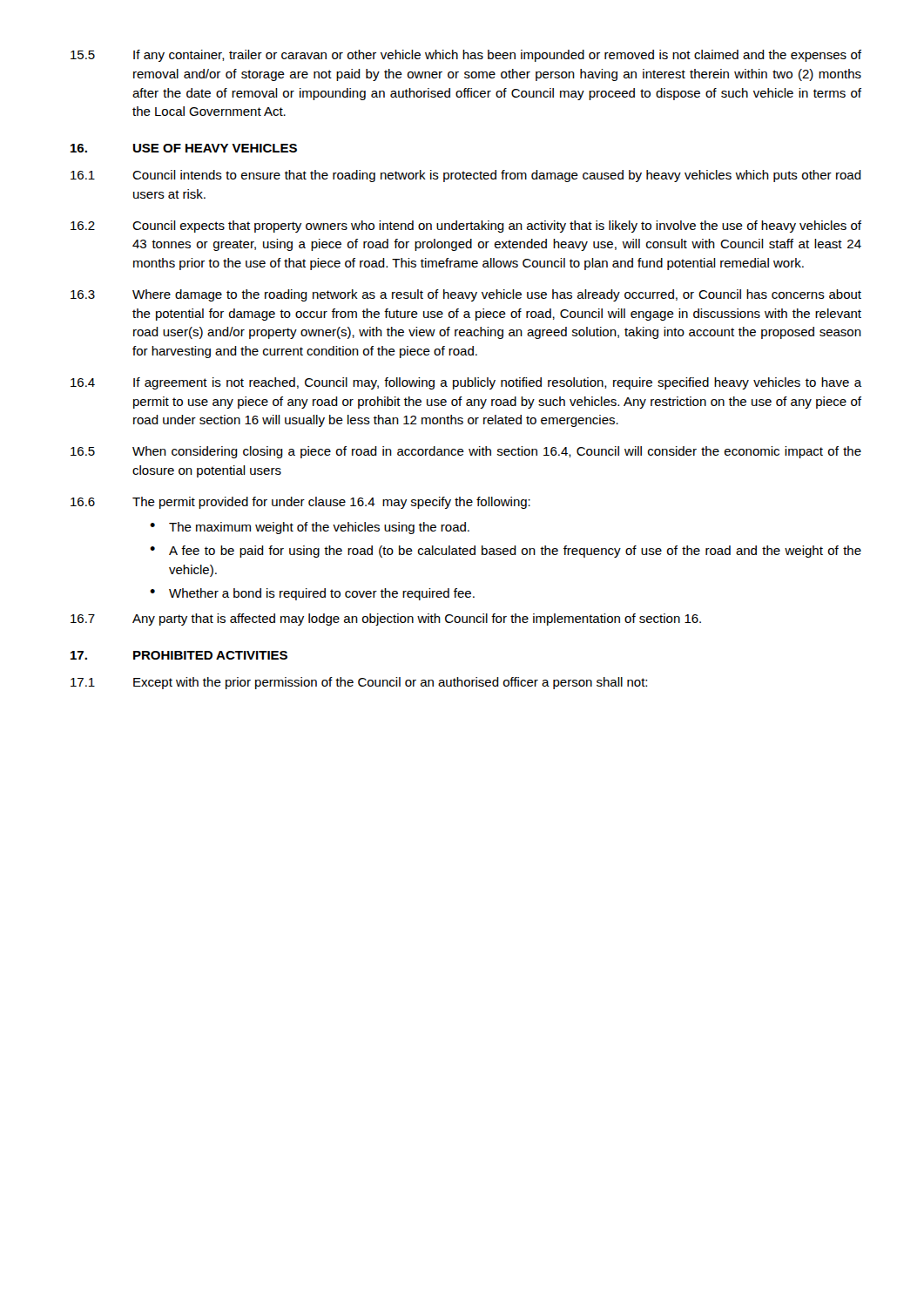This screenshot has width=924, height=1307.
Task: Locate the section header that says "17. PROHIBITED ACTIVITIES"
Action: (x=179, y=655)
